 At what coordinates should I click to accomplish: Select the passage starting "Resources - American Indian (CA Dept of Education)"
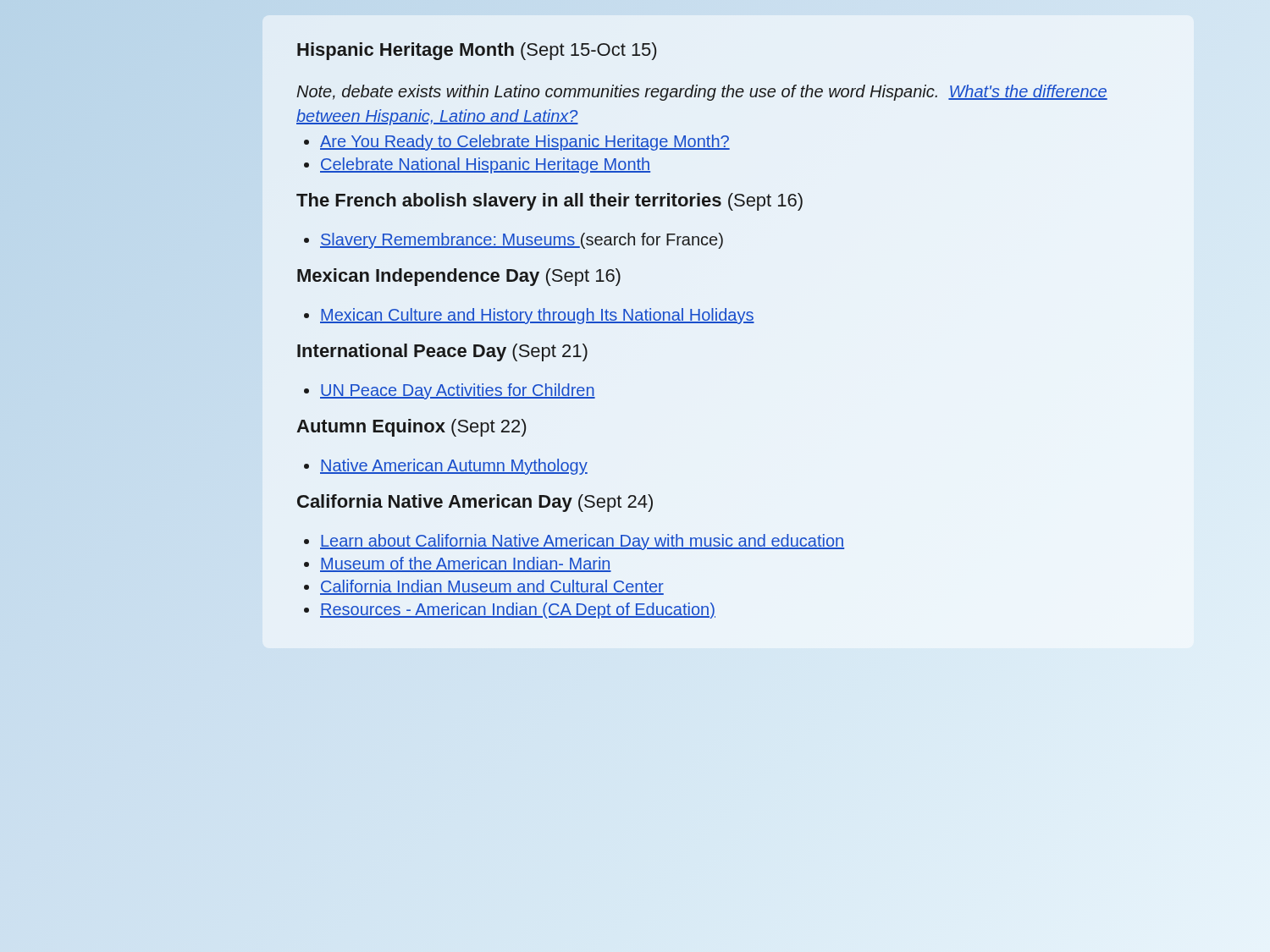click(x=510, y=611)
